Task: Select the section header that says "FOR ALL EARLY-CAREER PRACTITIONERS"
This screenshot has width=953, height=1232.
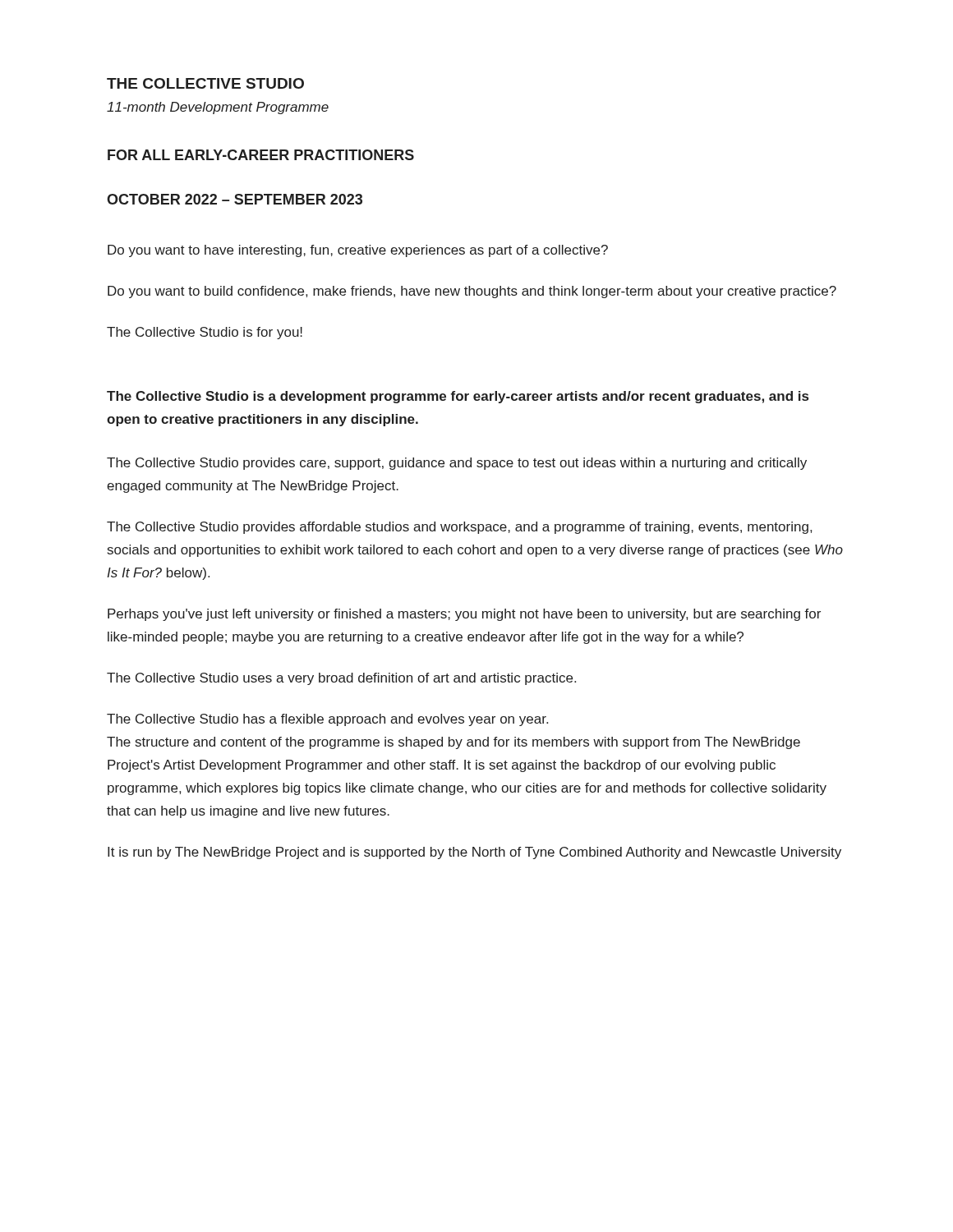Action: click(261, 156)
